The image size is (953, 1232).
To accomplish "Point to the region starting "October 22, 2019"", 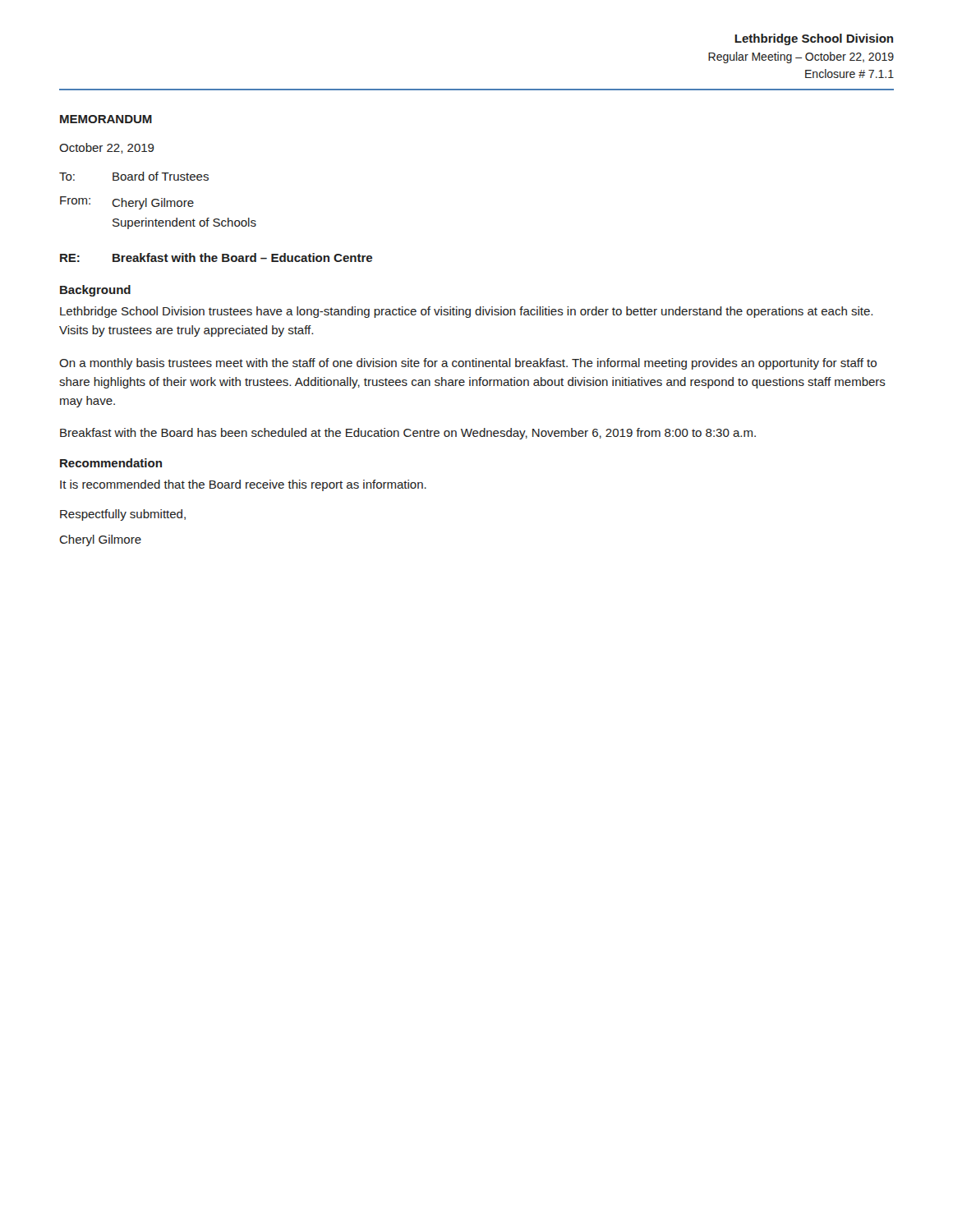I will tap(107, 147).
